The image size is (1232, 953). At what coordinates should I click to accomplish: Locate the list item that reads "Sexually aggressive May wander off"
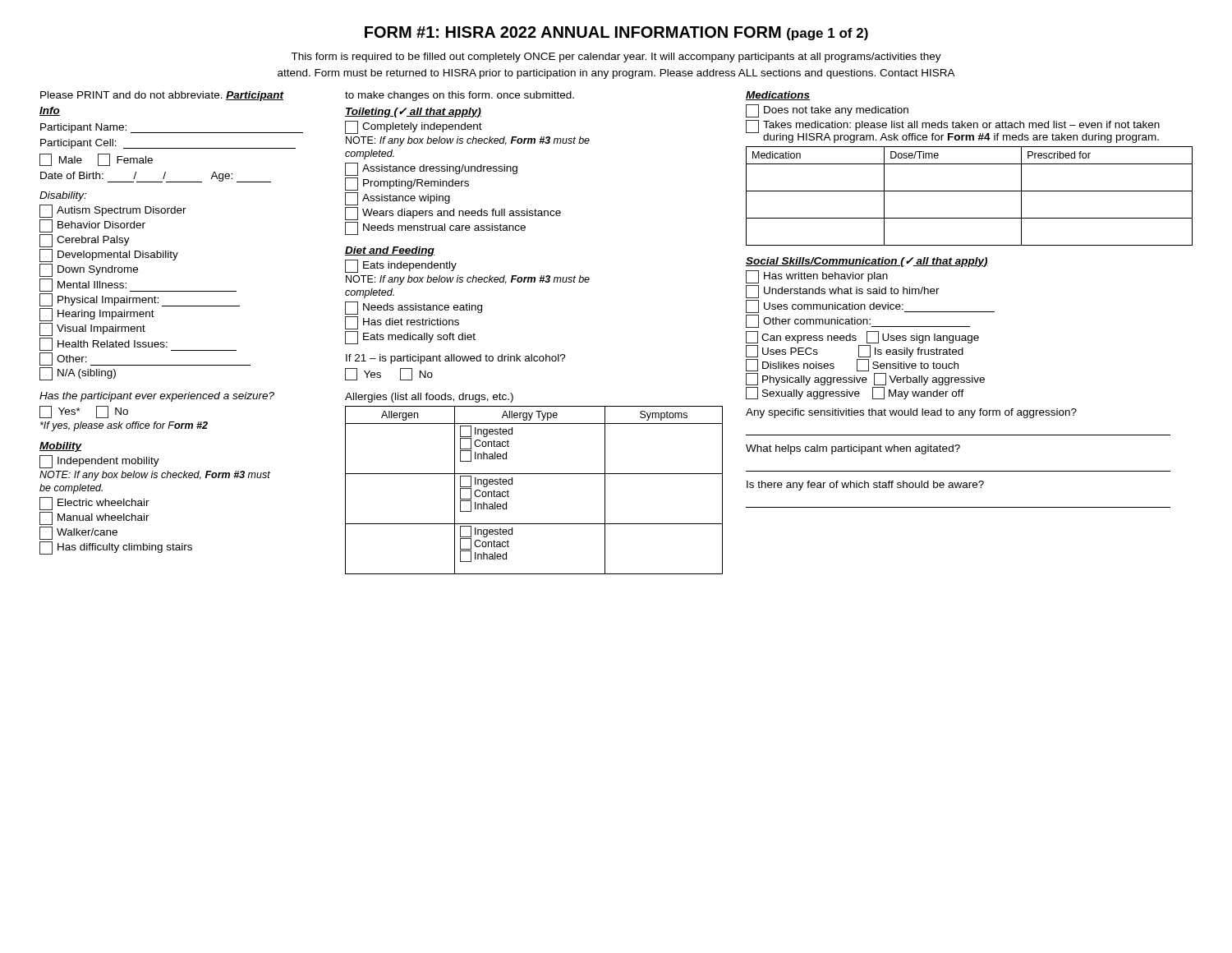[855, 393]
